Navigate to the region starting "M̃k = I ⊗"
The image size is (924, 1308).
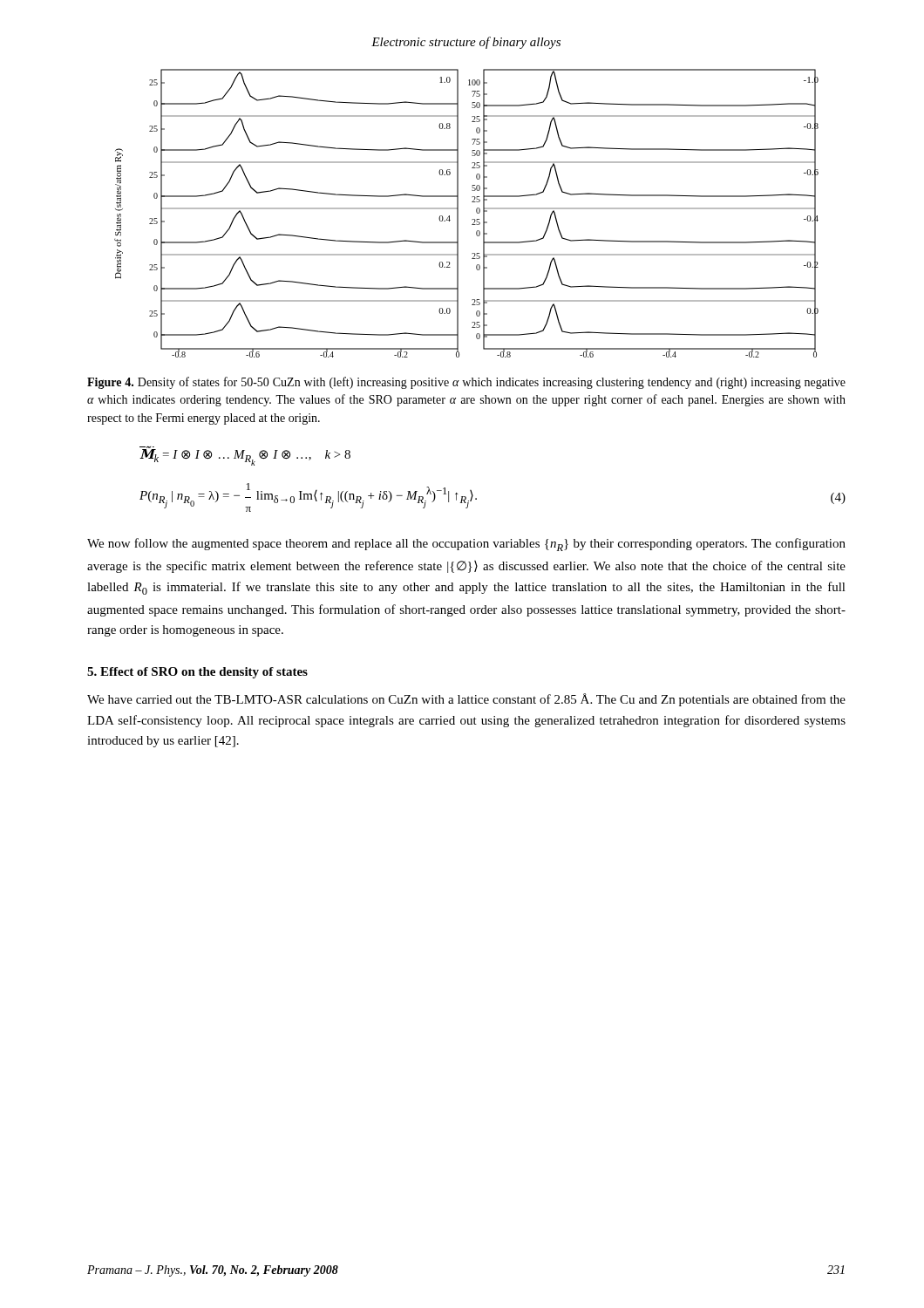tap(245, 456)
